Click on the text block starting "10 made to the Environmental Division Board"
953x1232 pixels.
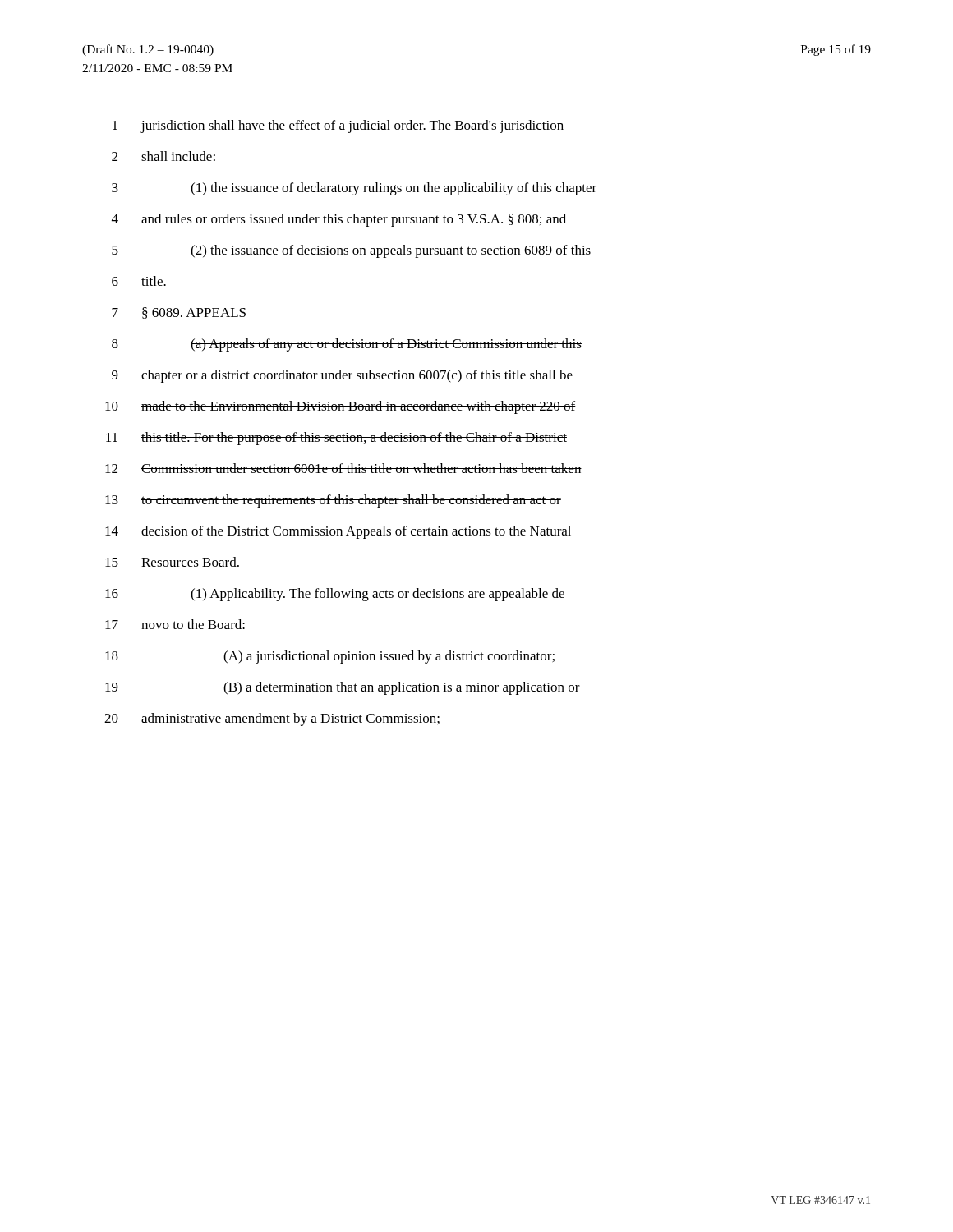476,407
